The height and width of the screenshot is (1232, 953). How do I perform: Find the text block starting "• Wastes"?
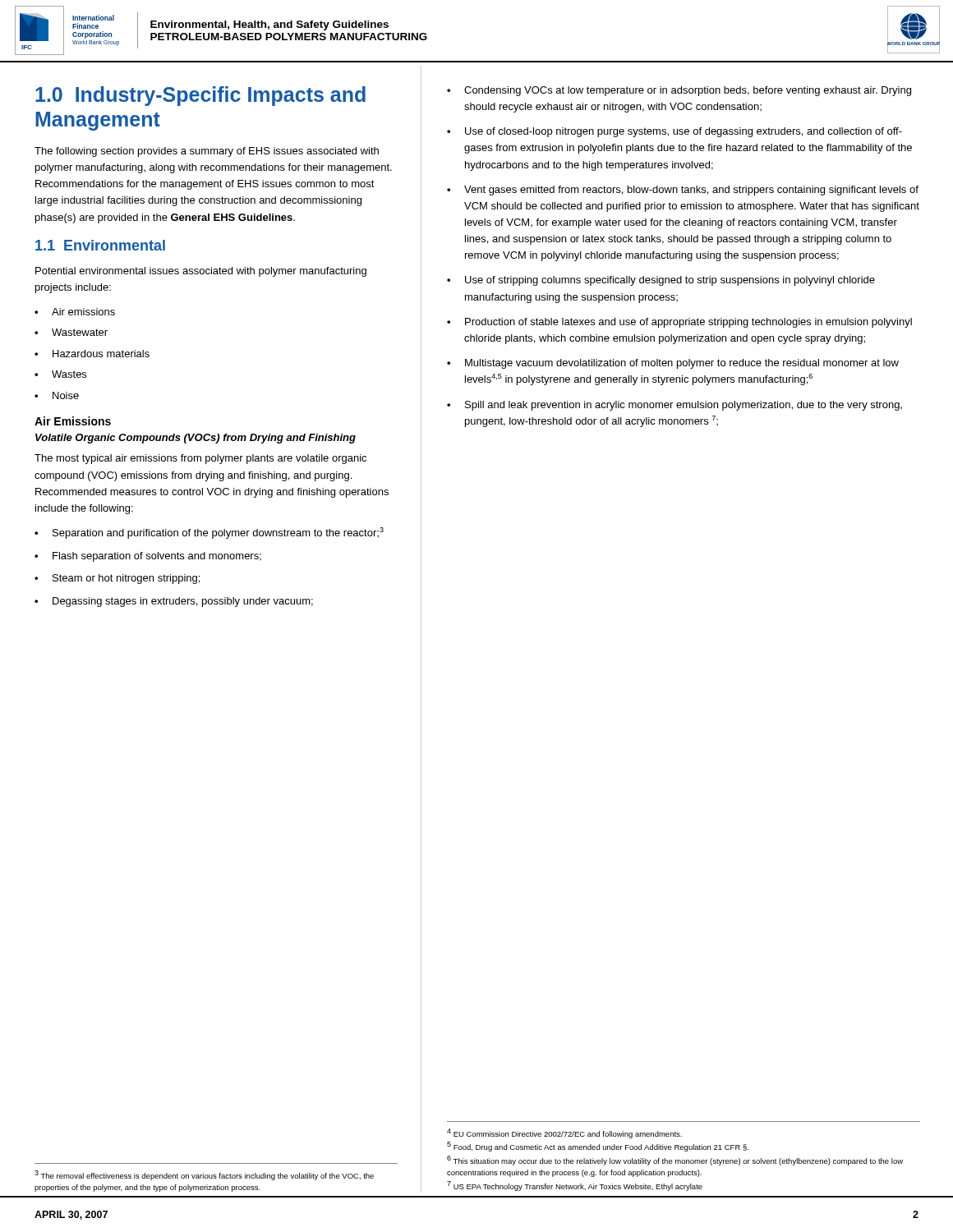point(61,375)
